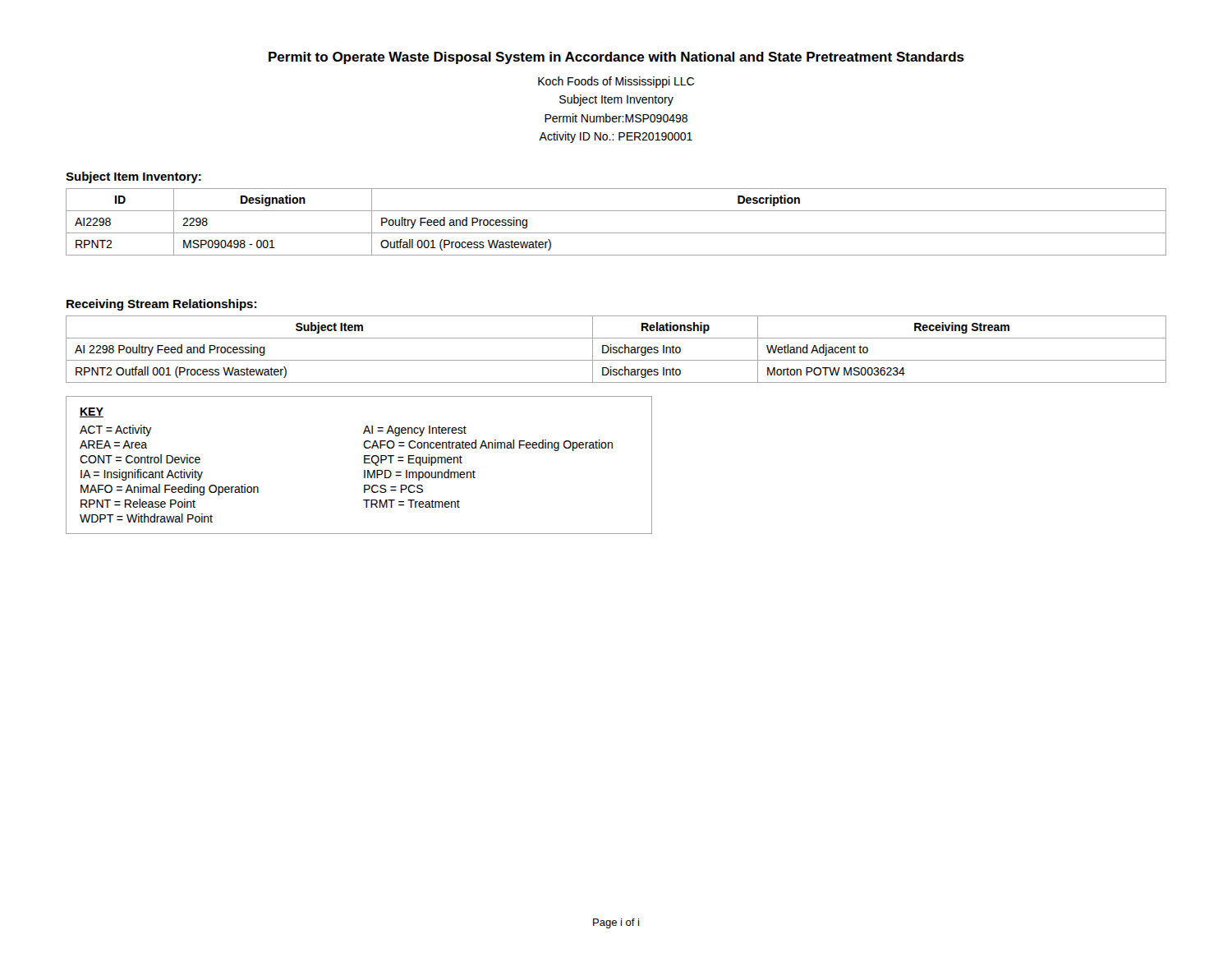The image size is (1232, 953).
Task: Select the passage starting "CAFO = Concentrated Animal"
Action: 488,444
